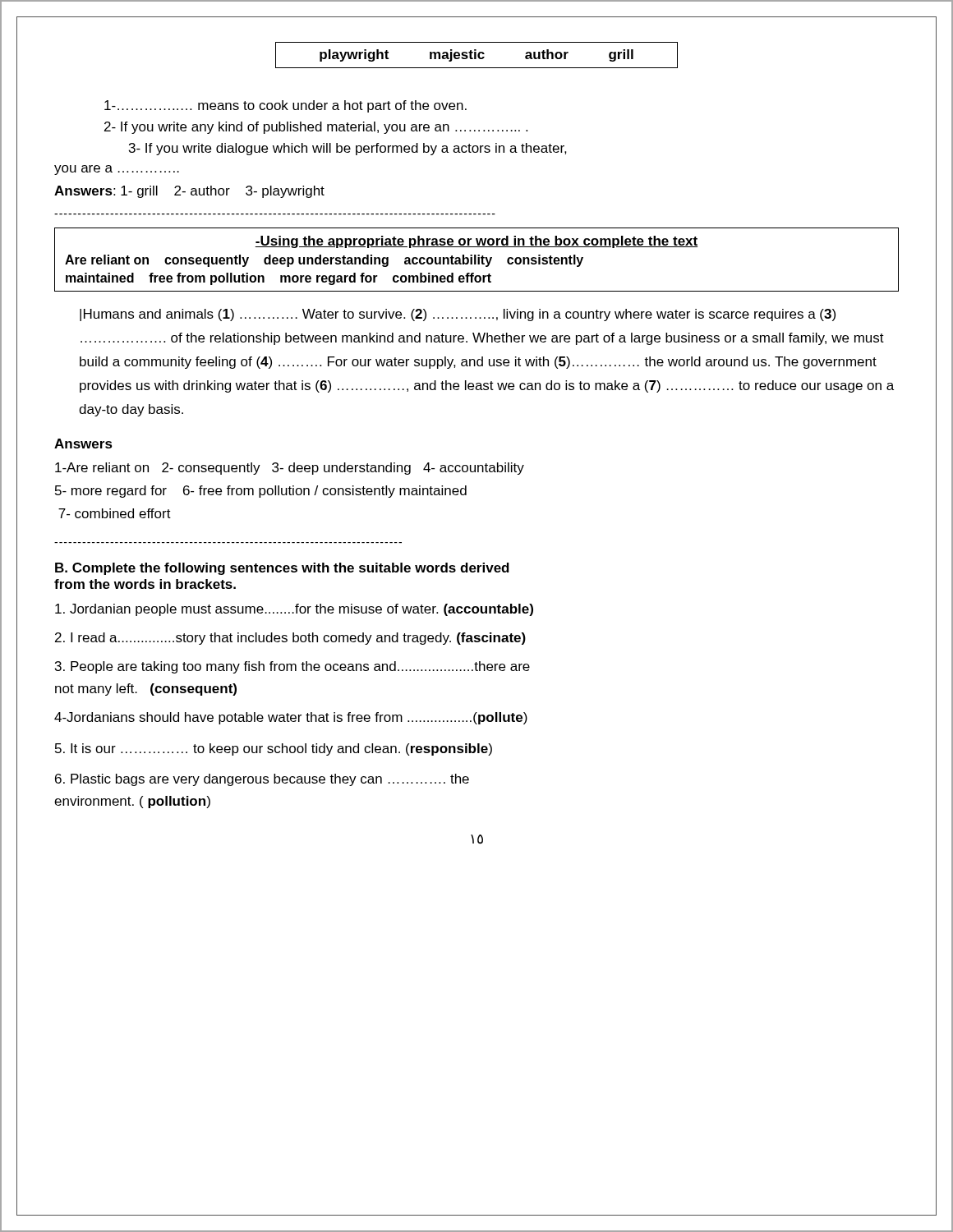
Task: Select the region starting "2- If you write"
Action: [316, 127]
